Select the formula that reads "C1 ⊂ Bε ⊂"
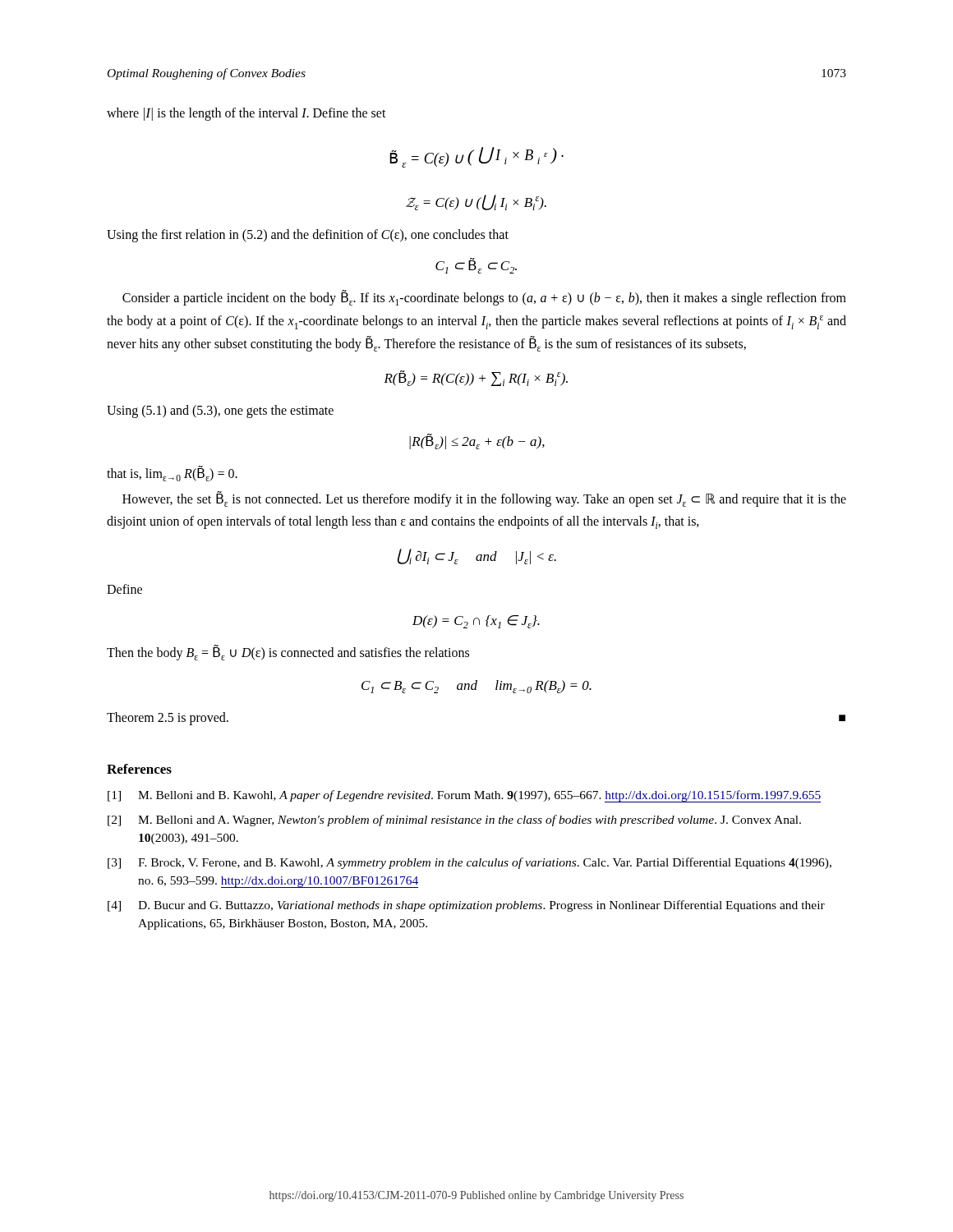 [x=476, y=687]
